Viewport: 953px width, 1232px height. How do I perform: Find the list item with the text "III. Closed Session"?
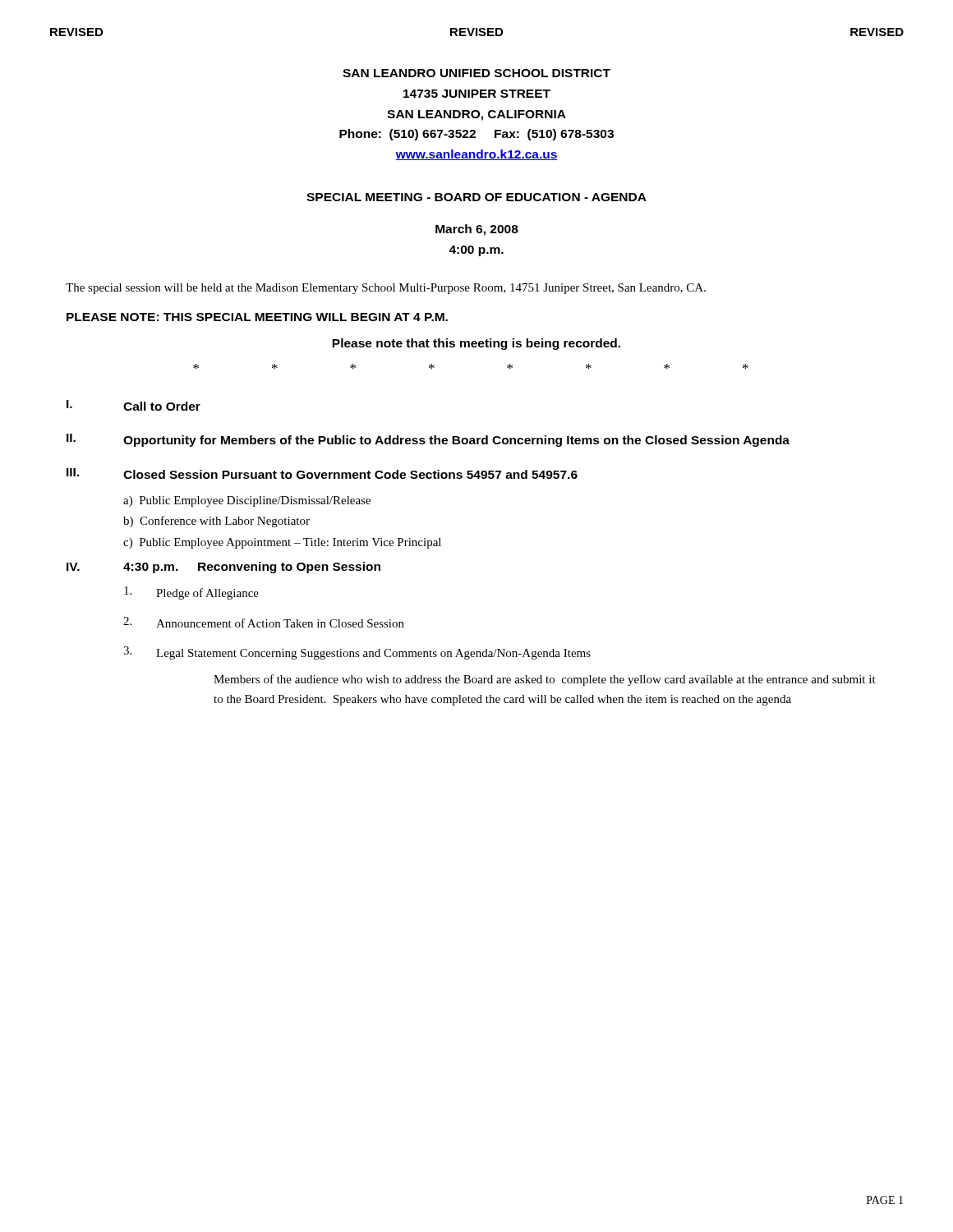[476, 474]
